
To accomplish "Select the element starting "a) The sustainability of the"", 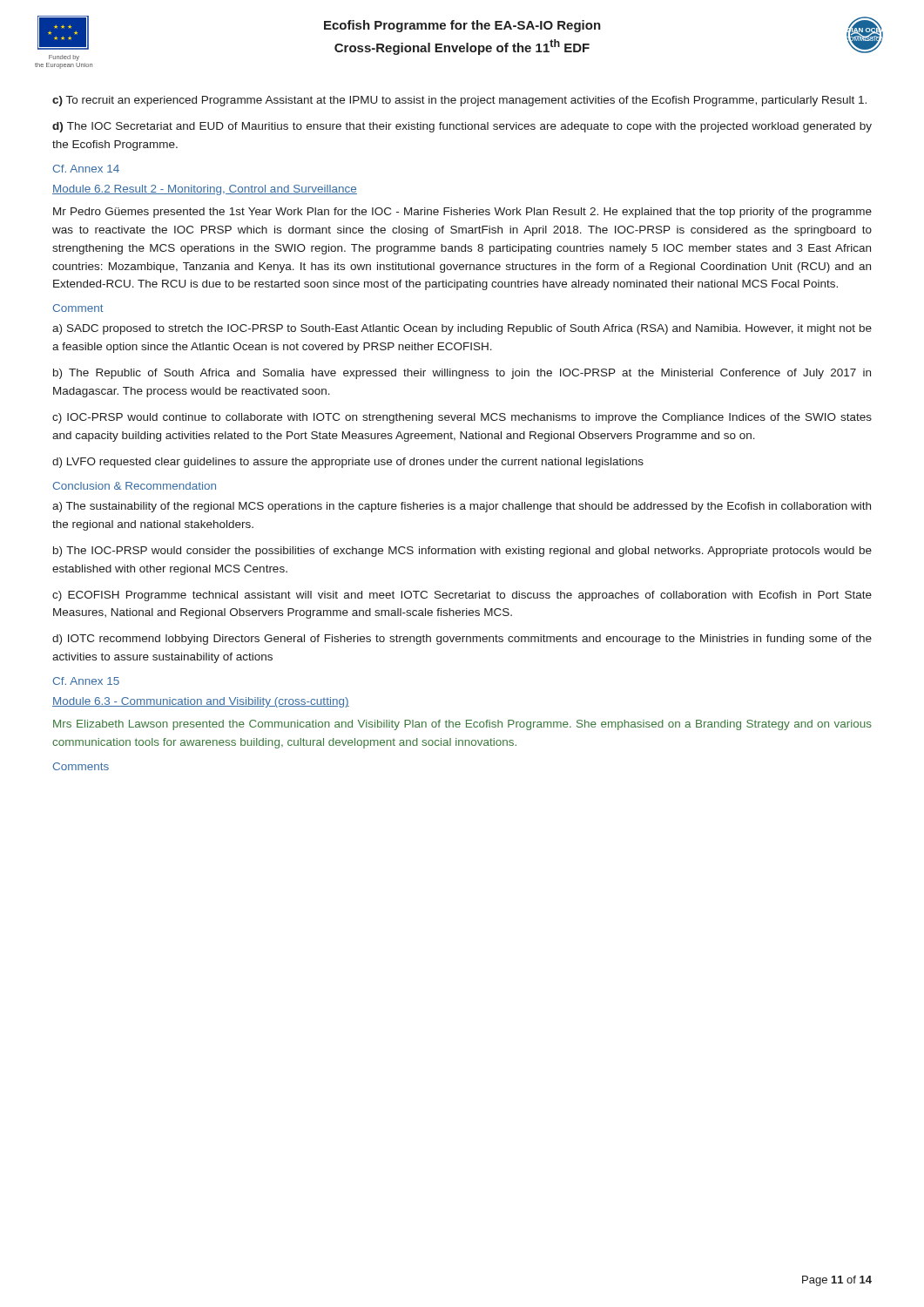I will click(462, 515).
